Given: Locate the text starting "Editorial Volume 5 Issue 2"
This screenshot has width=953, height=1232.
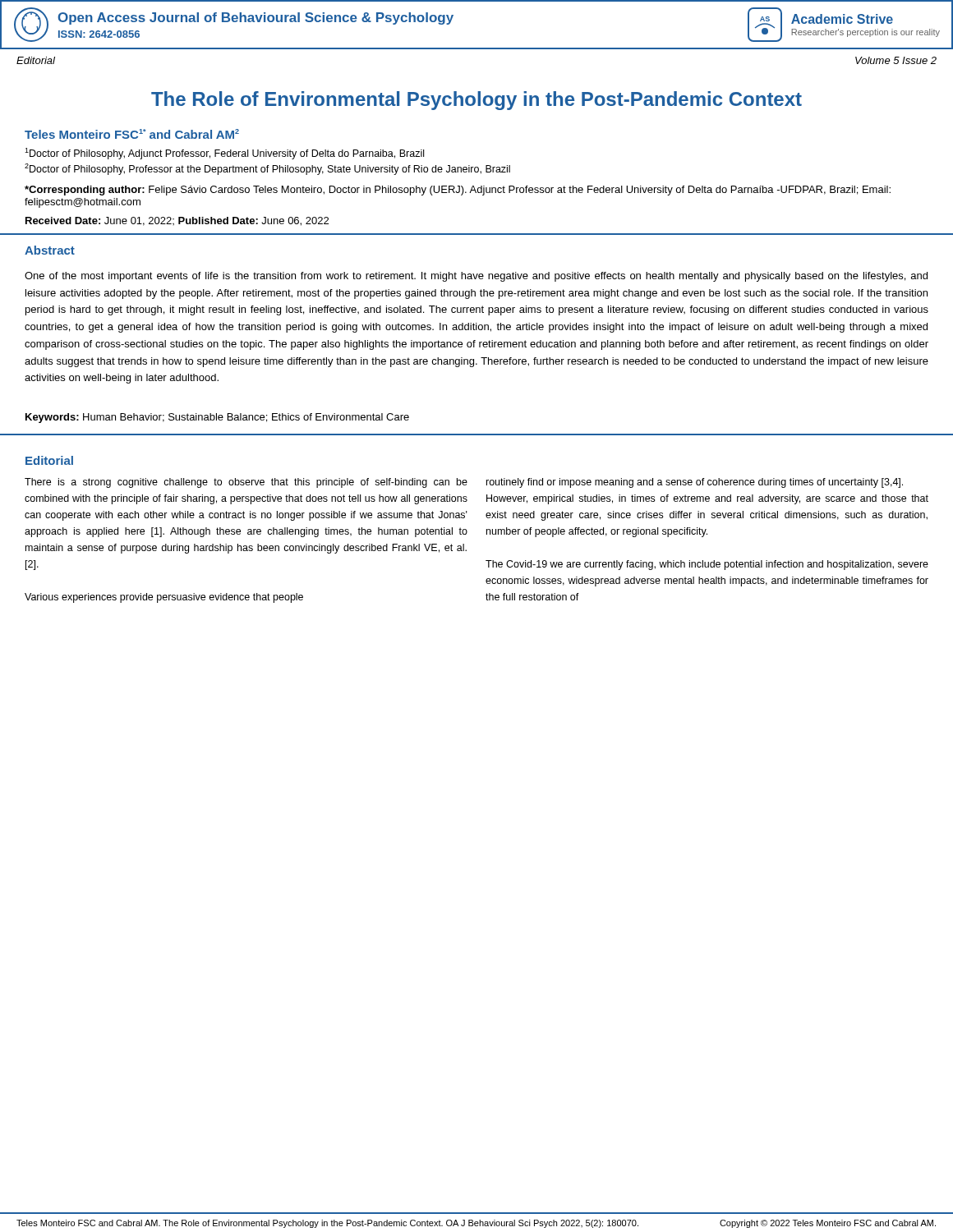Looking at the screenshot, I should coord(476,60).
